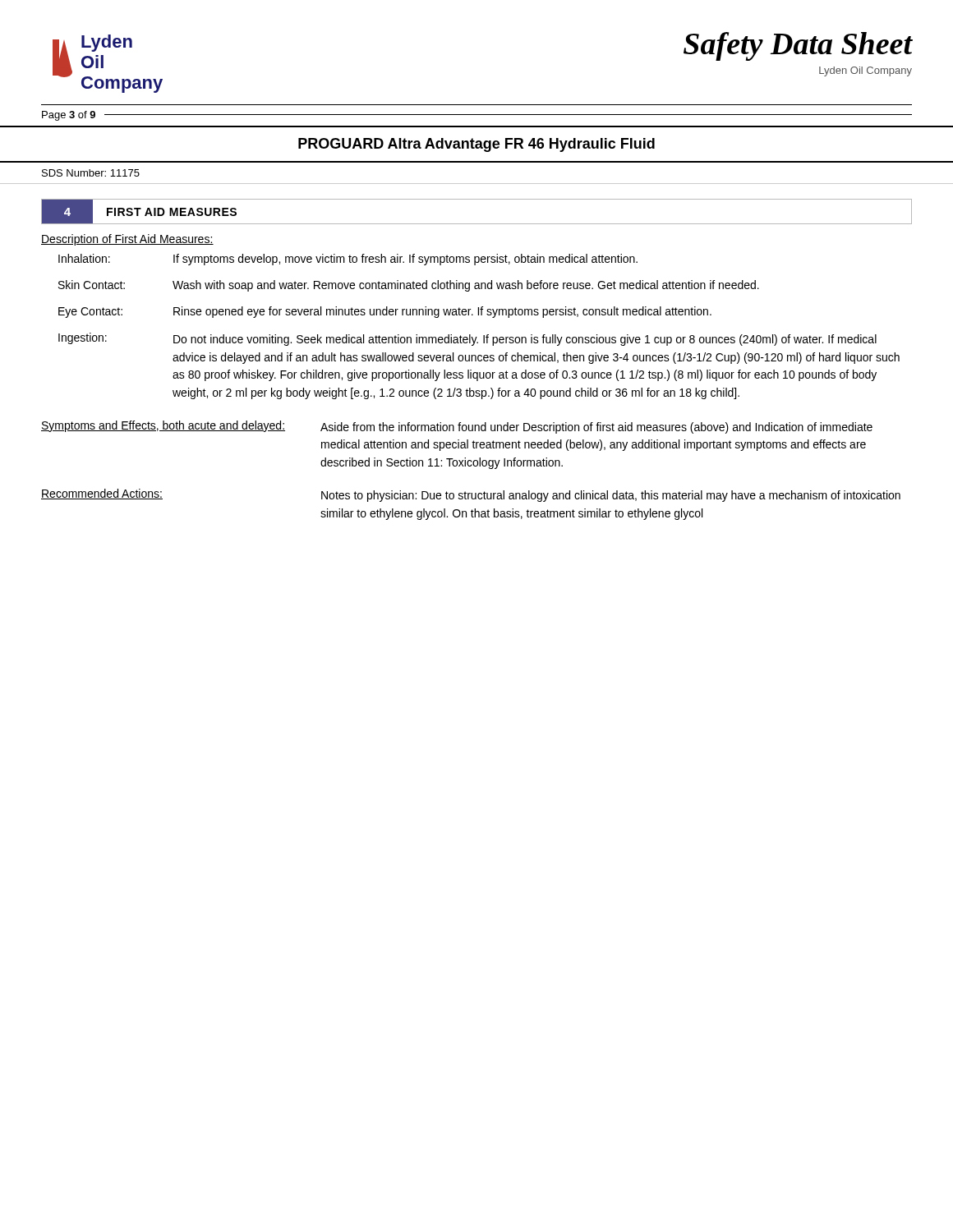Click where it says "SDS Number: 11175"
Viewport: 953px width, 1232px height.
(x=90, y=173)
